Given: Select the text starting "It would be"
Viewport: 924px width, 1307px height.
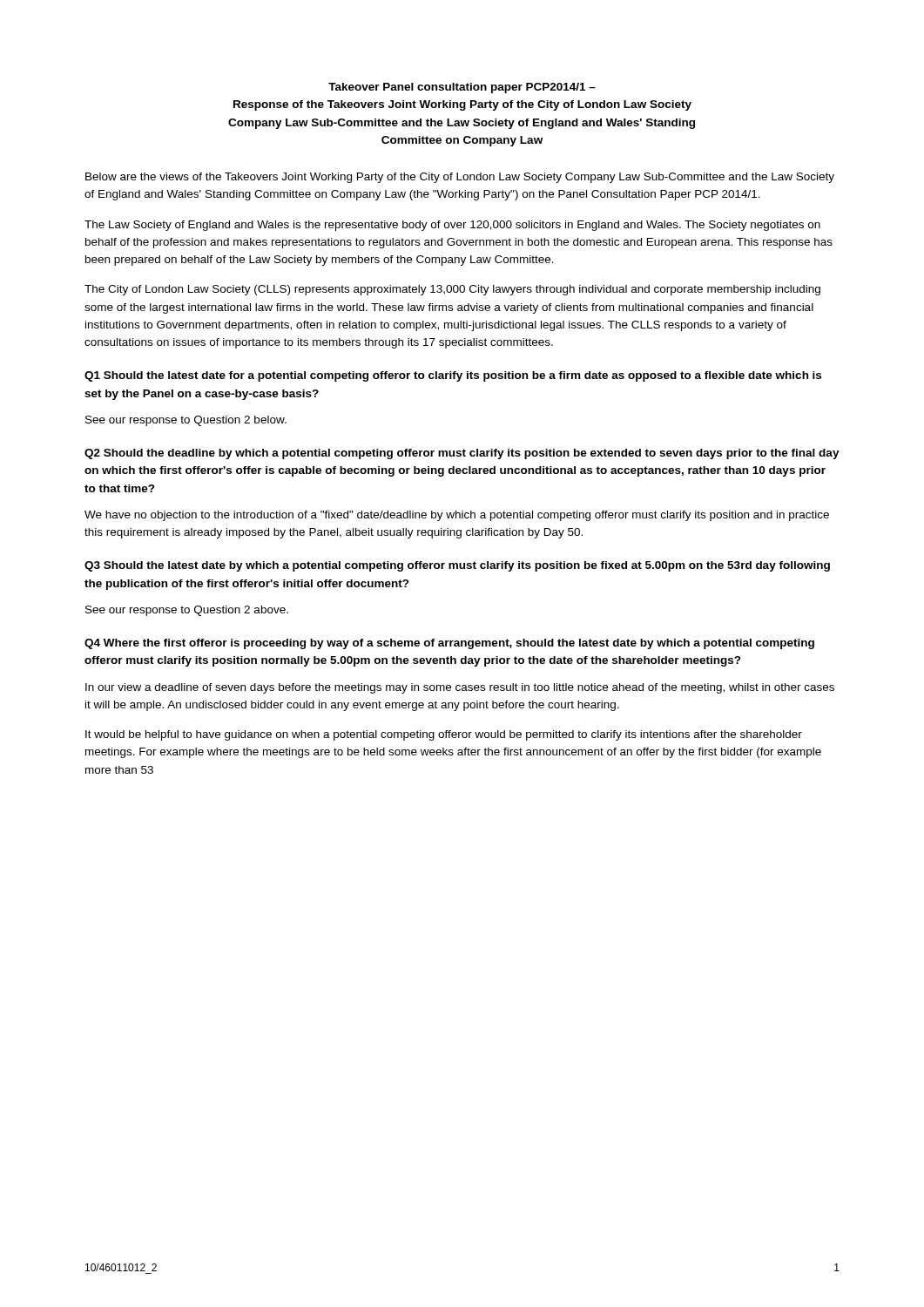Looking at the screenshot, I should (453, 752).
